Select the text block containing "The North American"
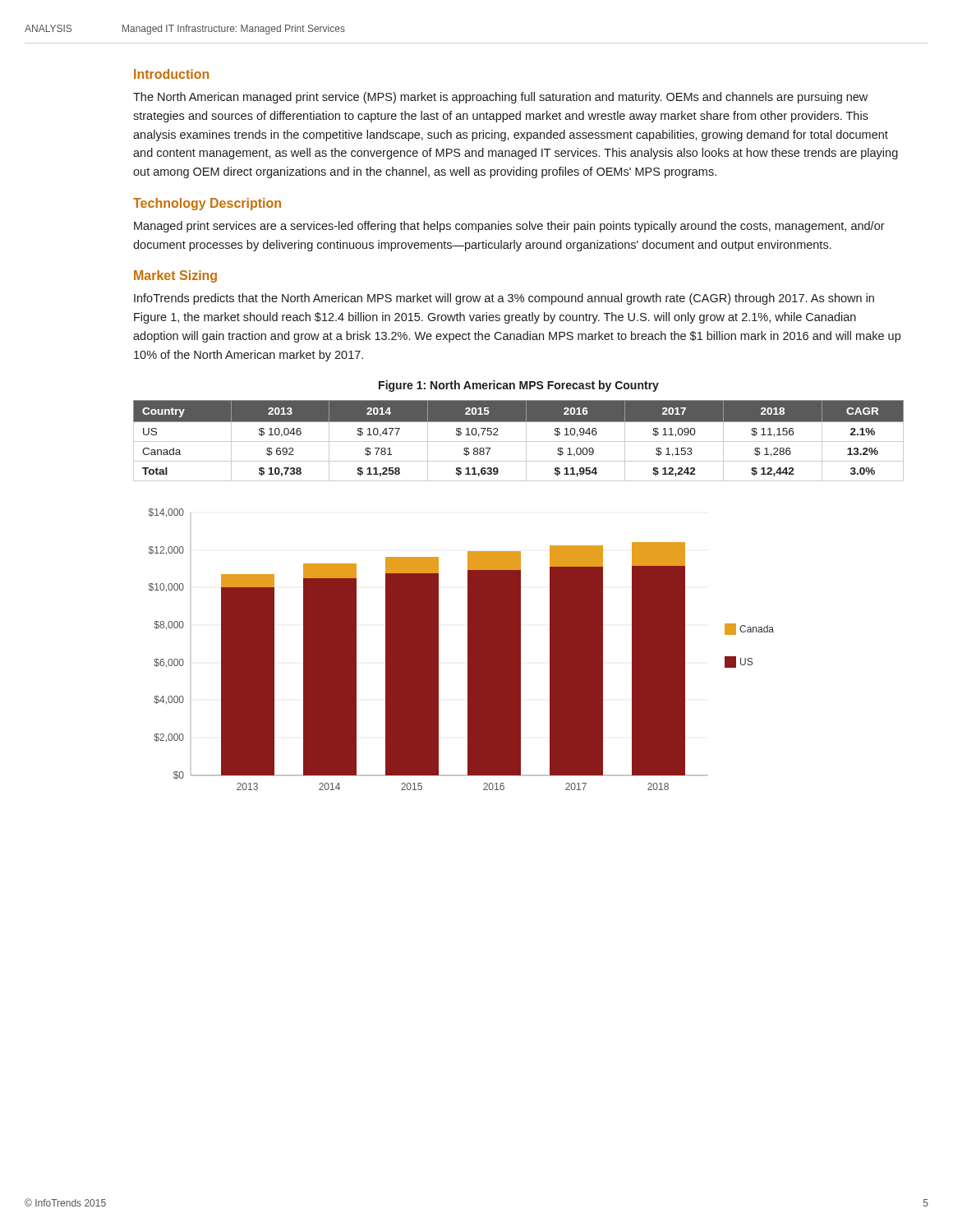This screenshot has width=953, height=1232. click(516, 134)
